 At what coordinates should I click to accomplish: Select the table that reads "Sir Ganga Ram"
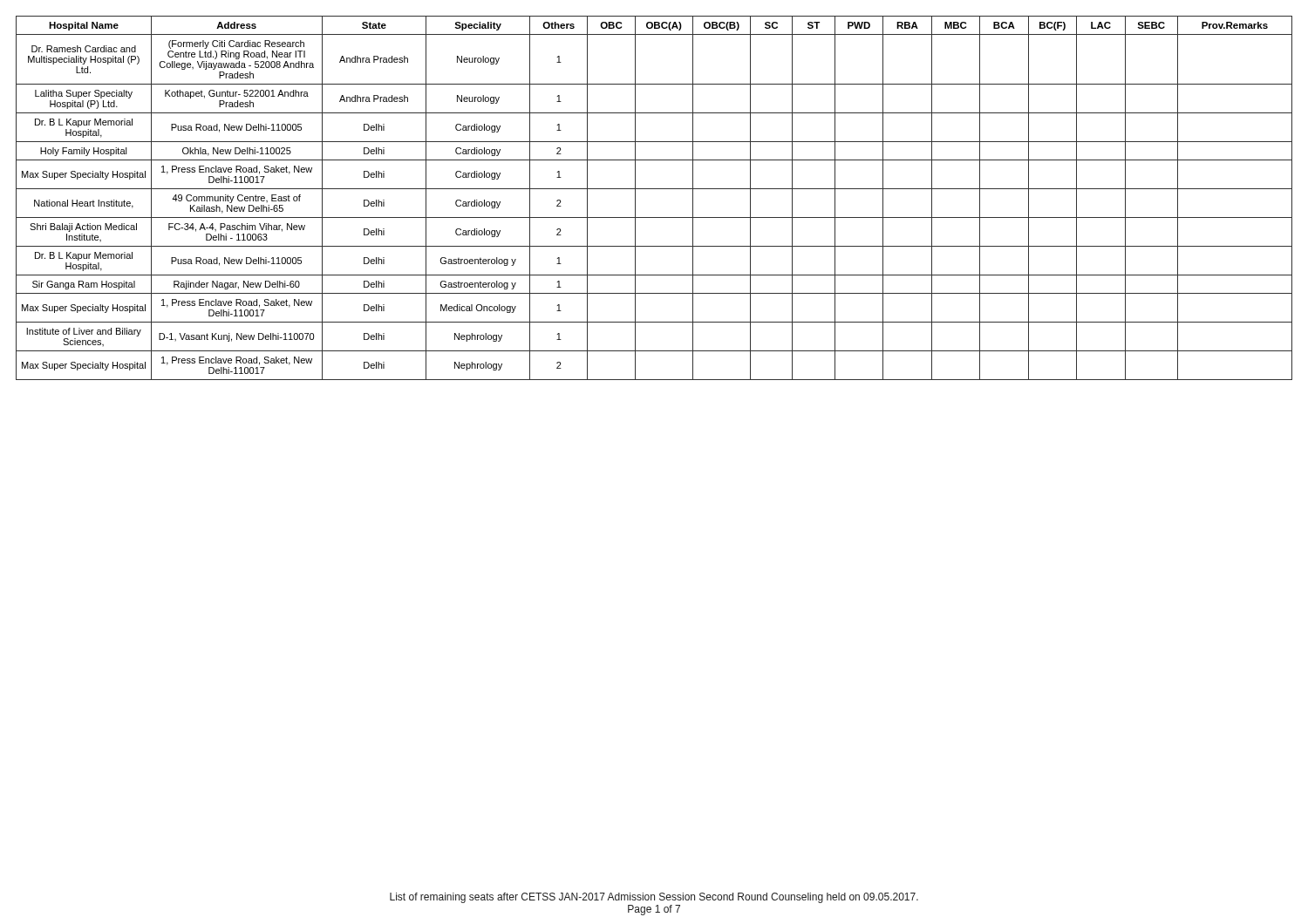pos(654,198)
